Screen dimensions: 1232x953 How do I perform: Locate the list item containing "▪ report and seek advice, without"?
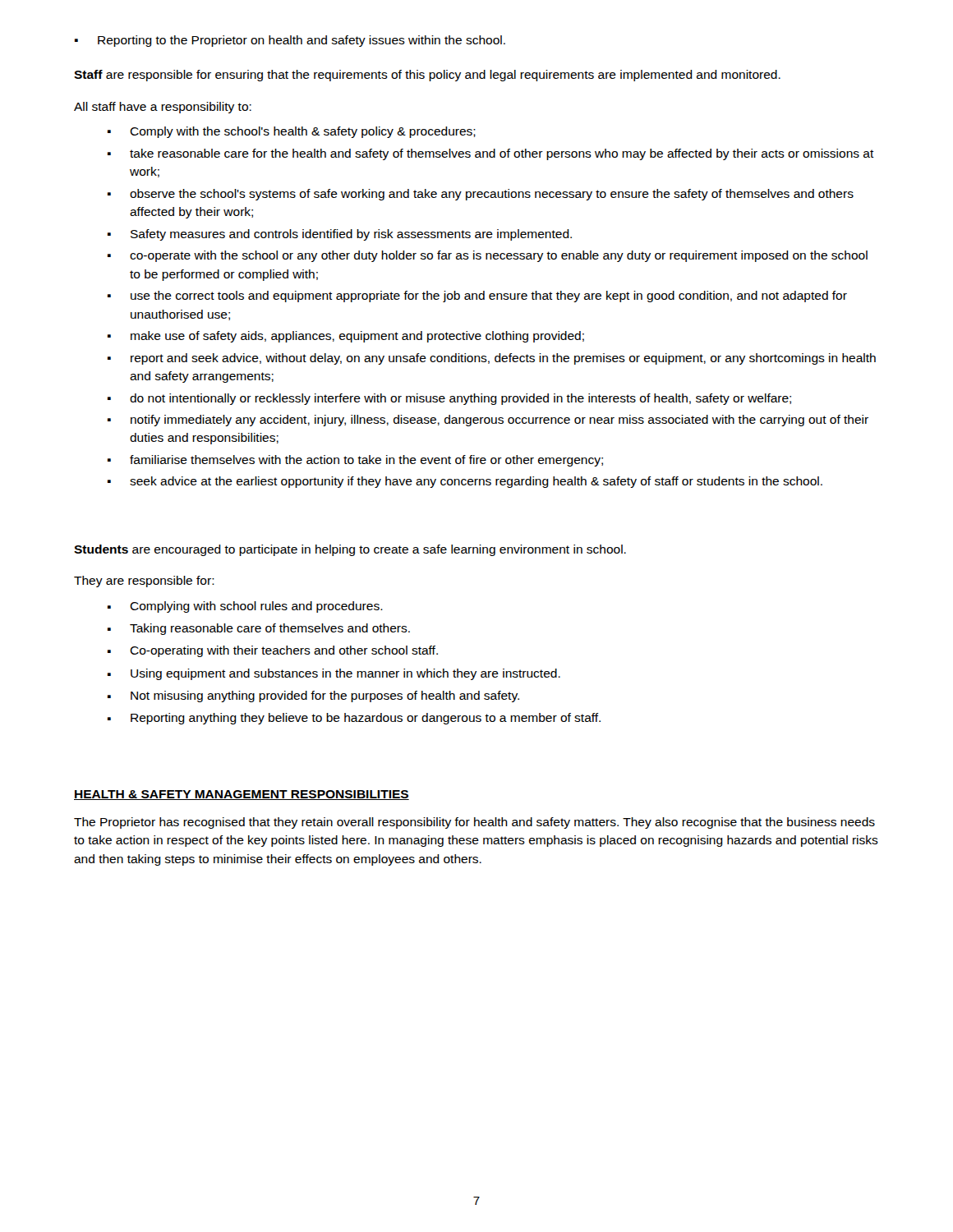493,367
